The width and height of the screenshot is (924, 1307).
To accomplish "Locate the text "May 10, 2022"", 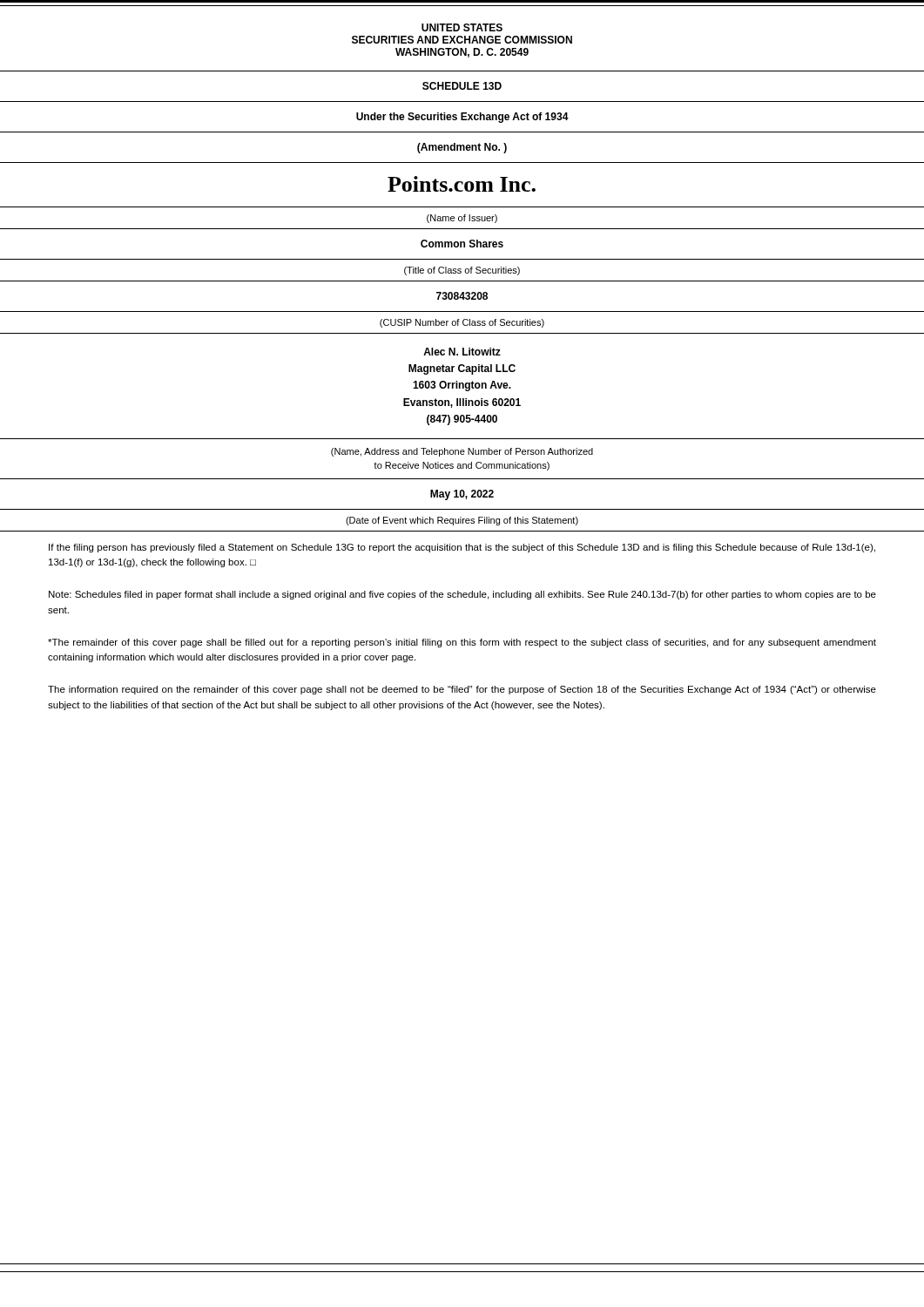I will pyautogui.click(x=462, y=494).
